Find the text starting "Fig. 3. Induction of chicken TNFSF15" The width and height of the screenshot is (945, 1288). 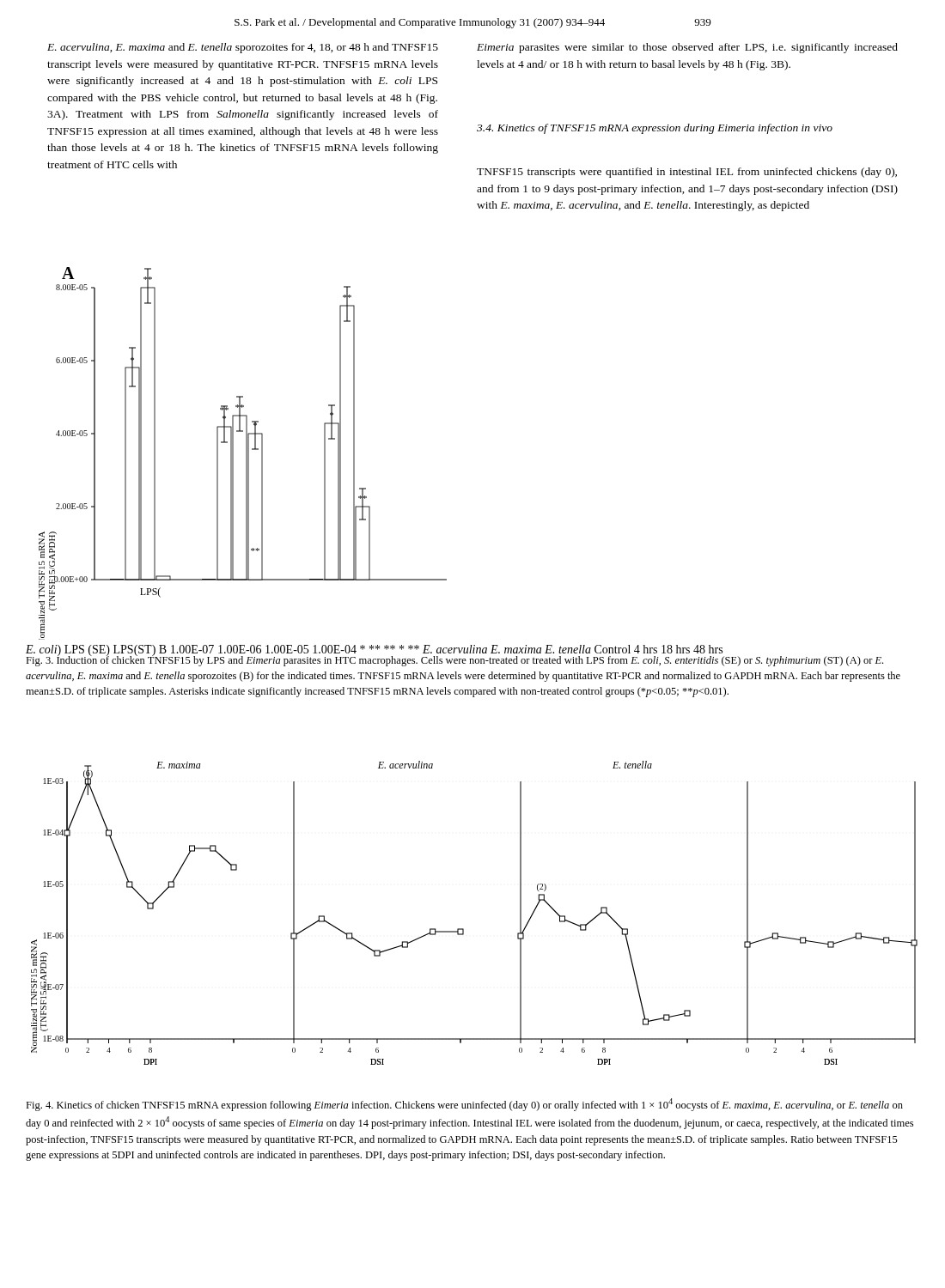coord(463,676)
